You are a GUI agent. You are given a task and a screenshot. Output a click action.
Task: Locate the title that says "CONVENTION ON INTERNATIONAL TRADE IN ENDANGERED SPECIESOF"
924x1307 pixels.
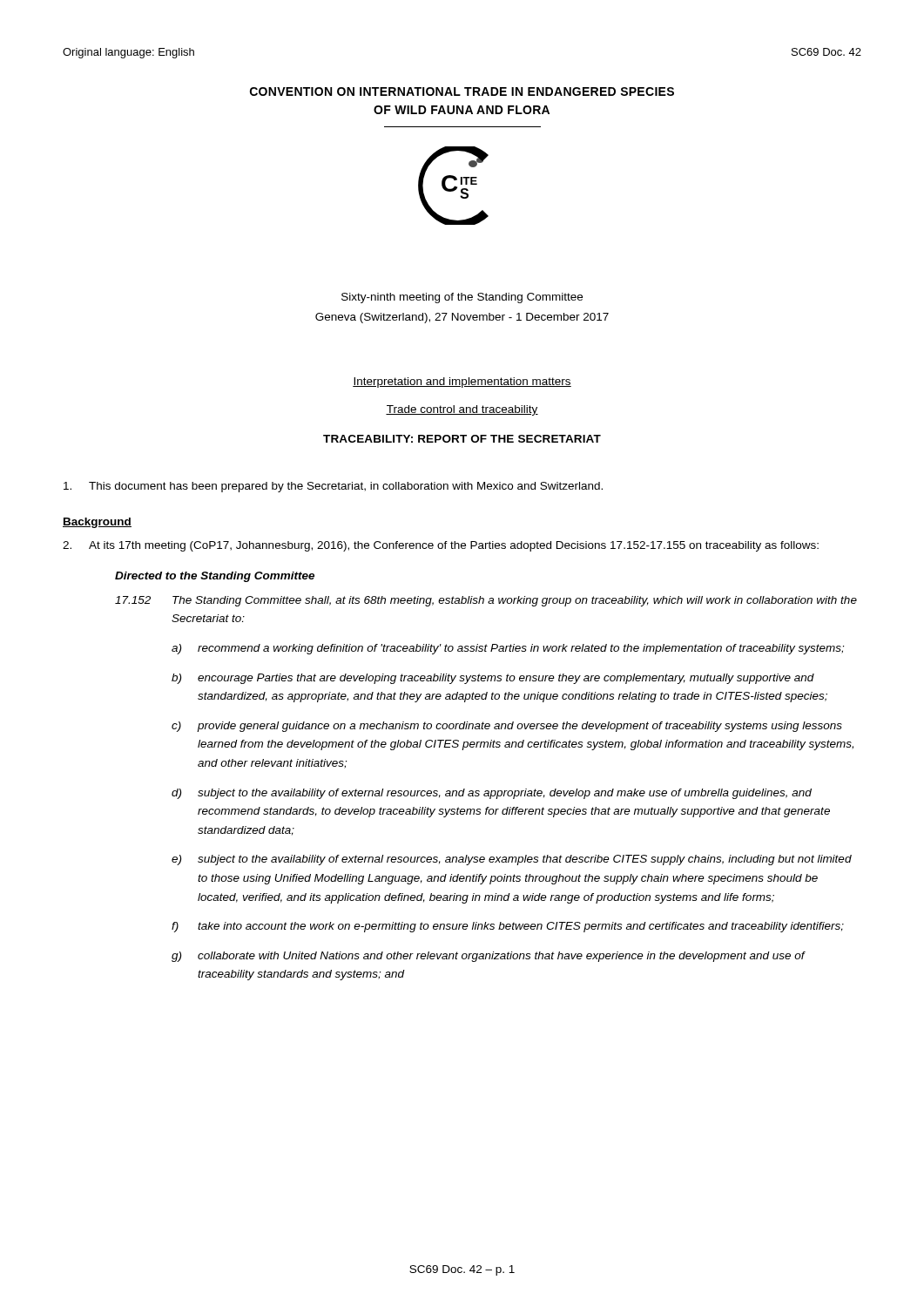coord(462,105)
